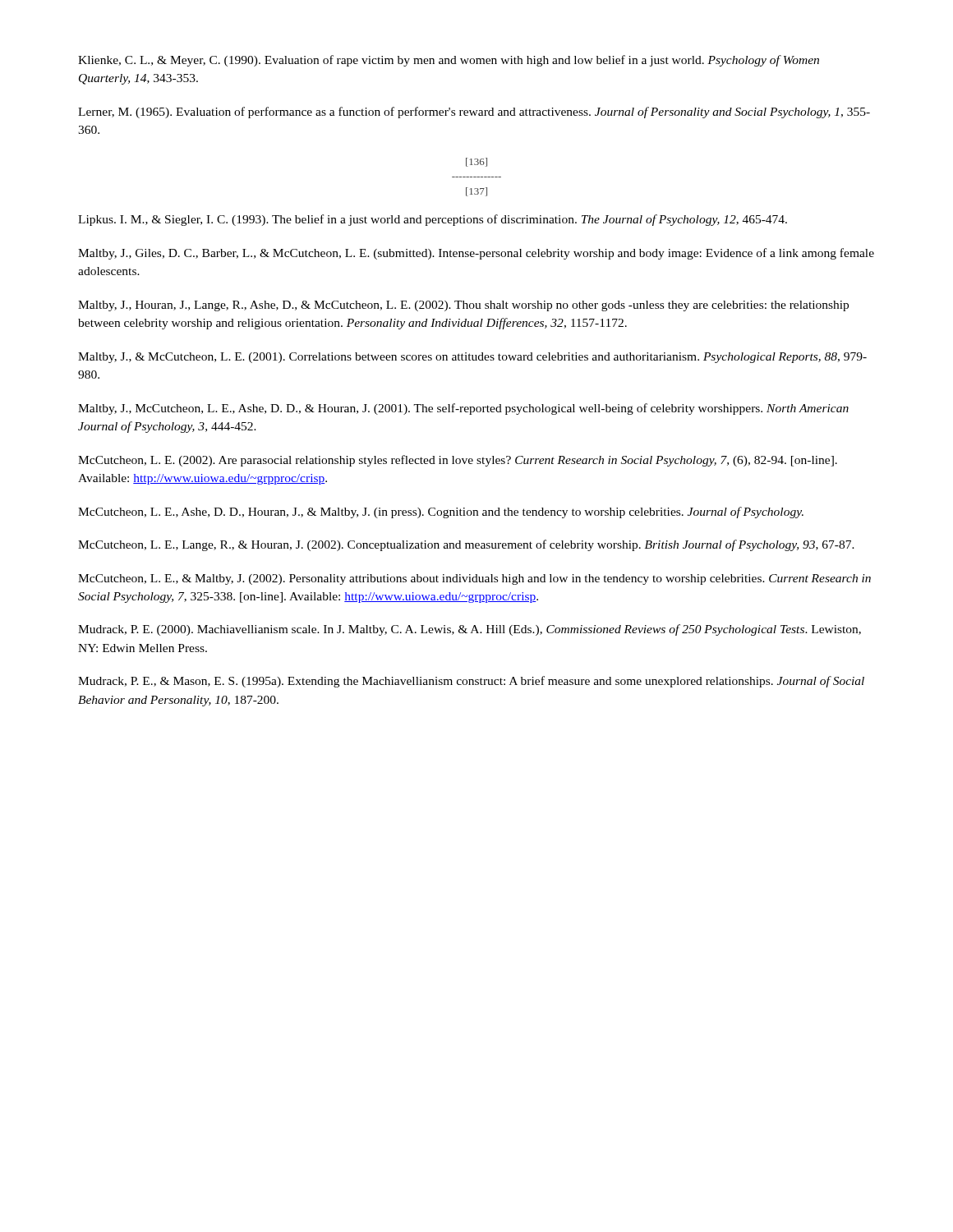
Task: Where is the passage that starts "Mudrack, P. E., & Mason, E."?
Action: coord(471,690)
